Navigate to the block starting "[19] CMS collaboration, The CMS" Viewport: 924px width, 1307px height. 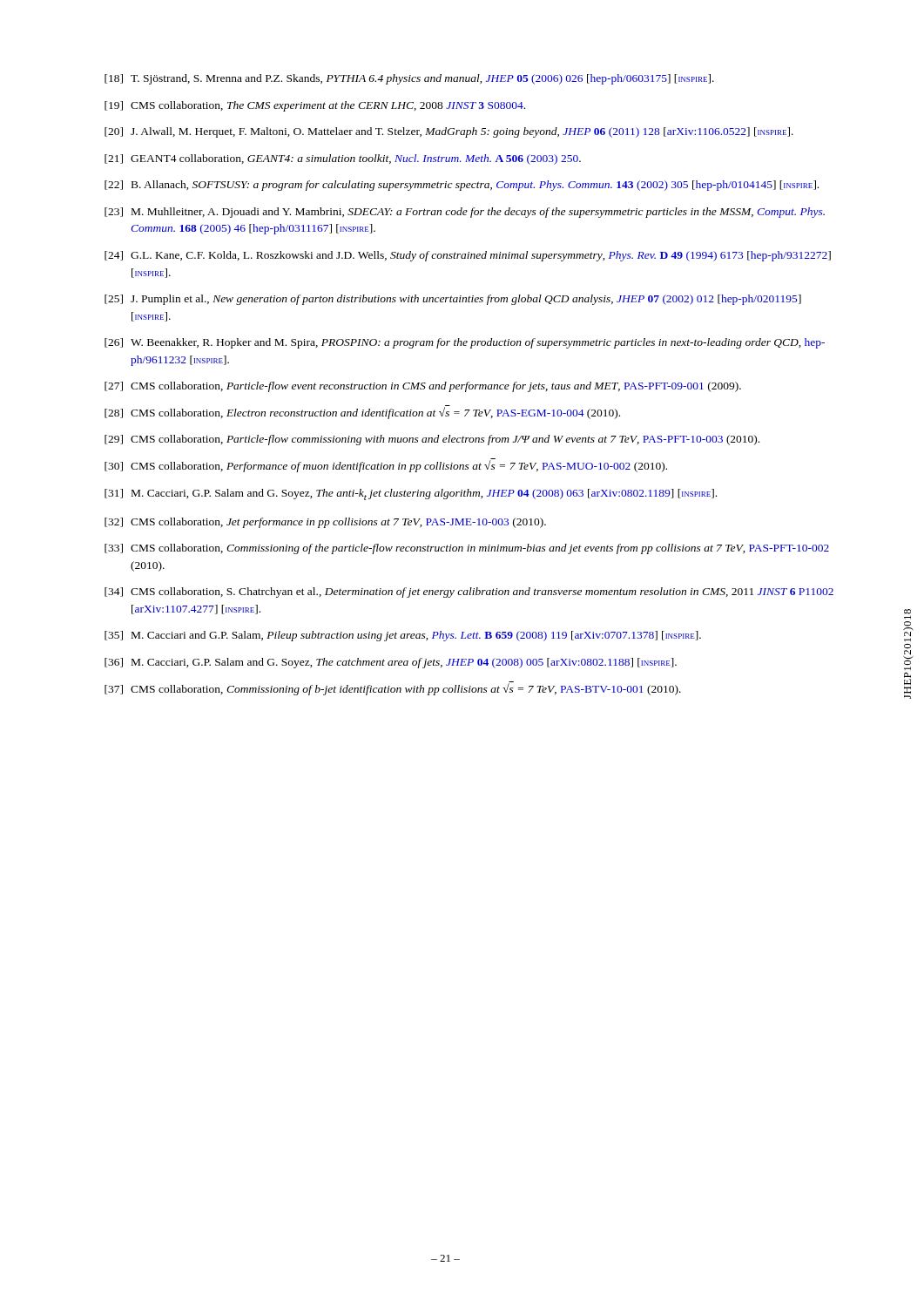462,105
